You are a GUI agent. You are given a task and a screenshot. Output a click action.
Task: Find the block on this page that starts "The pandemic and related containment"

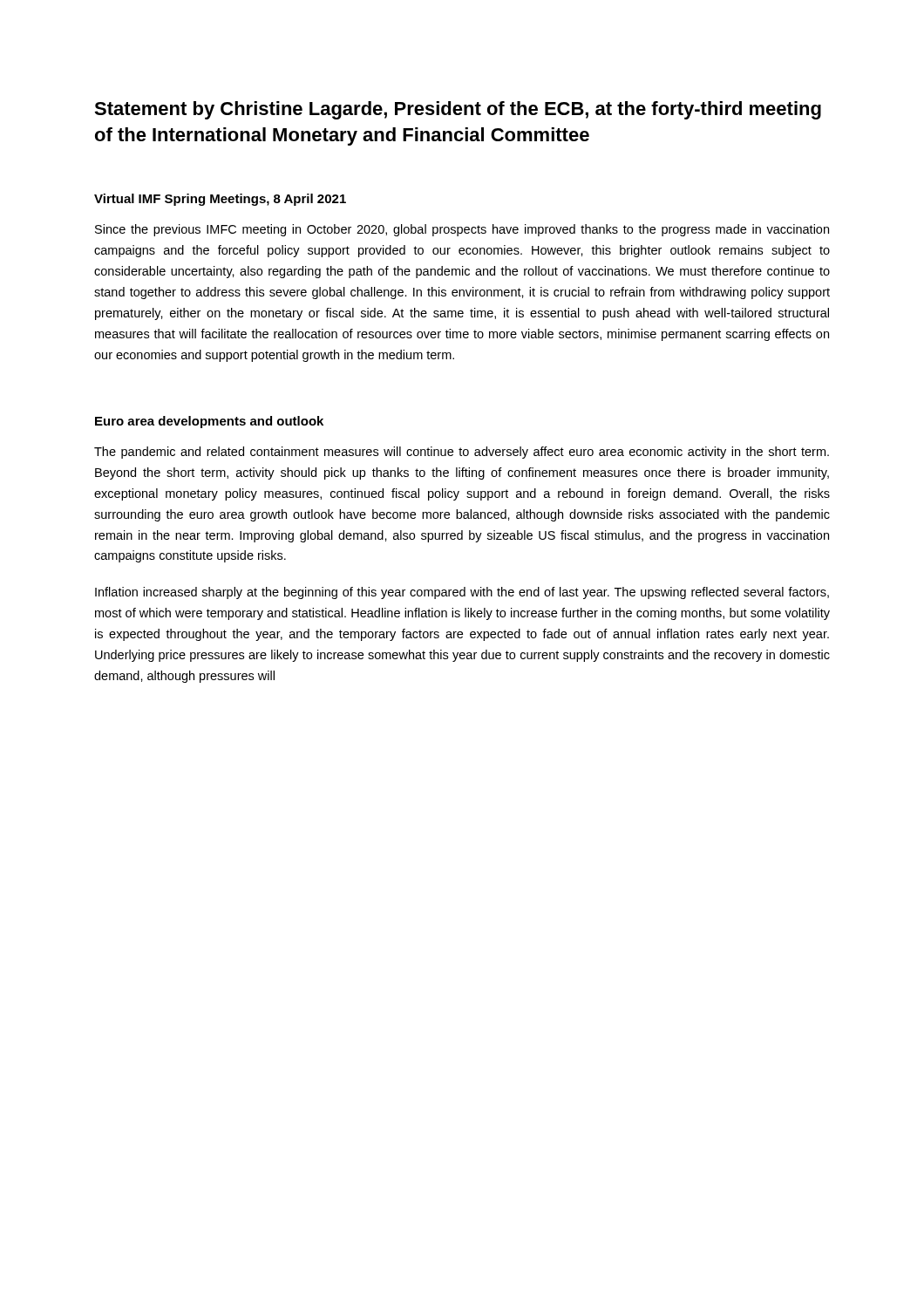pyautogui.click(x=462, y=504)
